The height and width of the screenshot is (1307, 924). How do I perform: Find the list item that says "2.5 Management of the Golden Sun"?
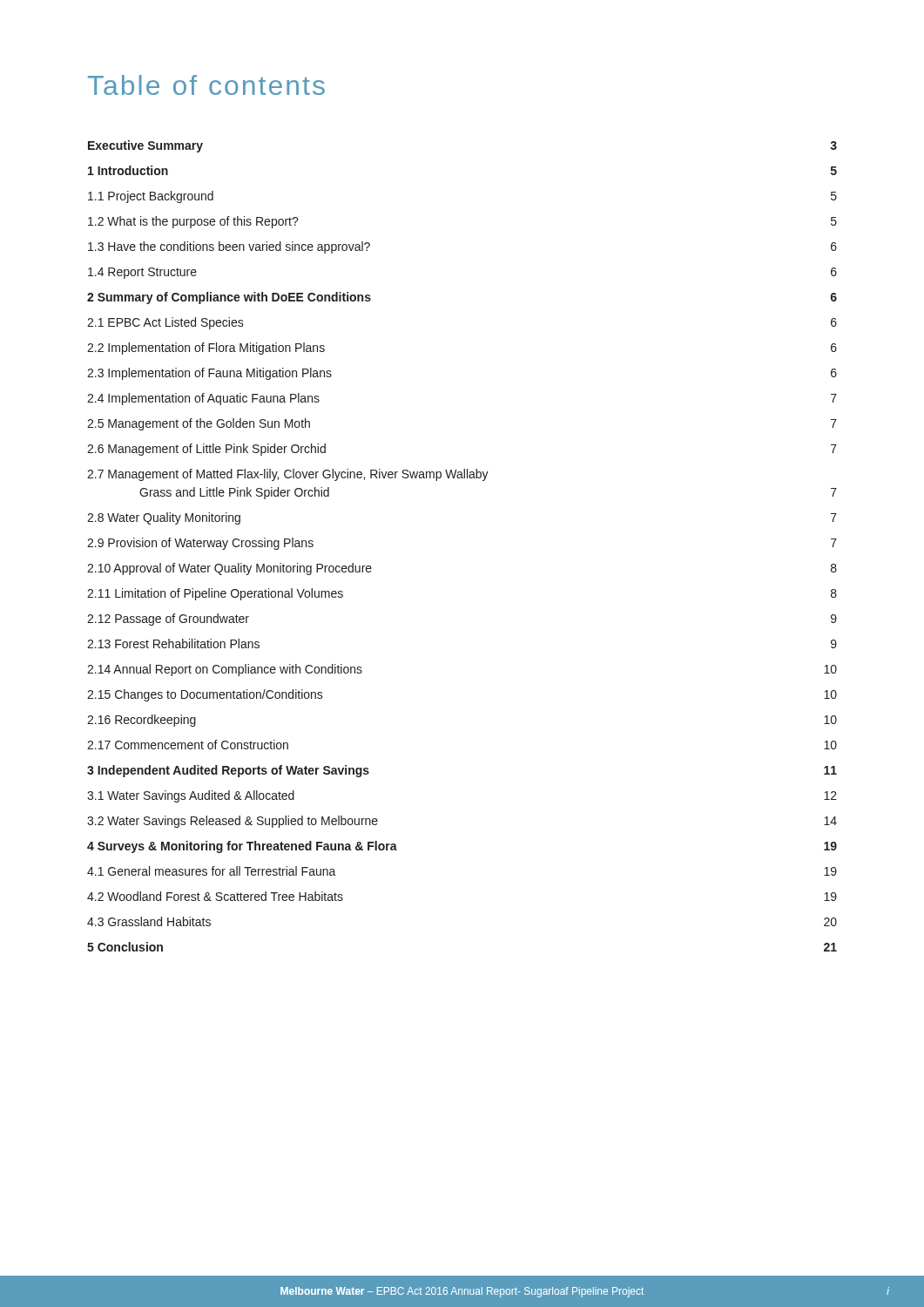pyautogui.click(x=200, y=424)
